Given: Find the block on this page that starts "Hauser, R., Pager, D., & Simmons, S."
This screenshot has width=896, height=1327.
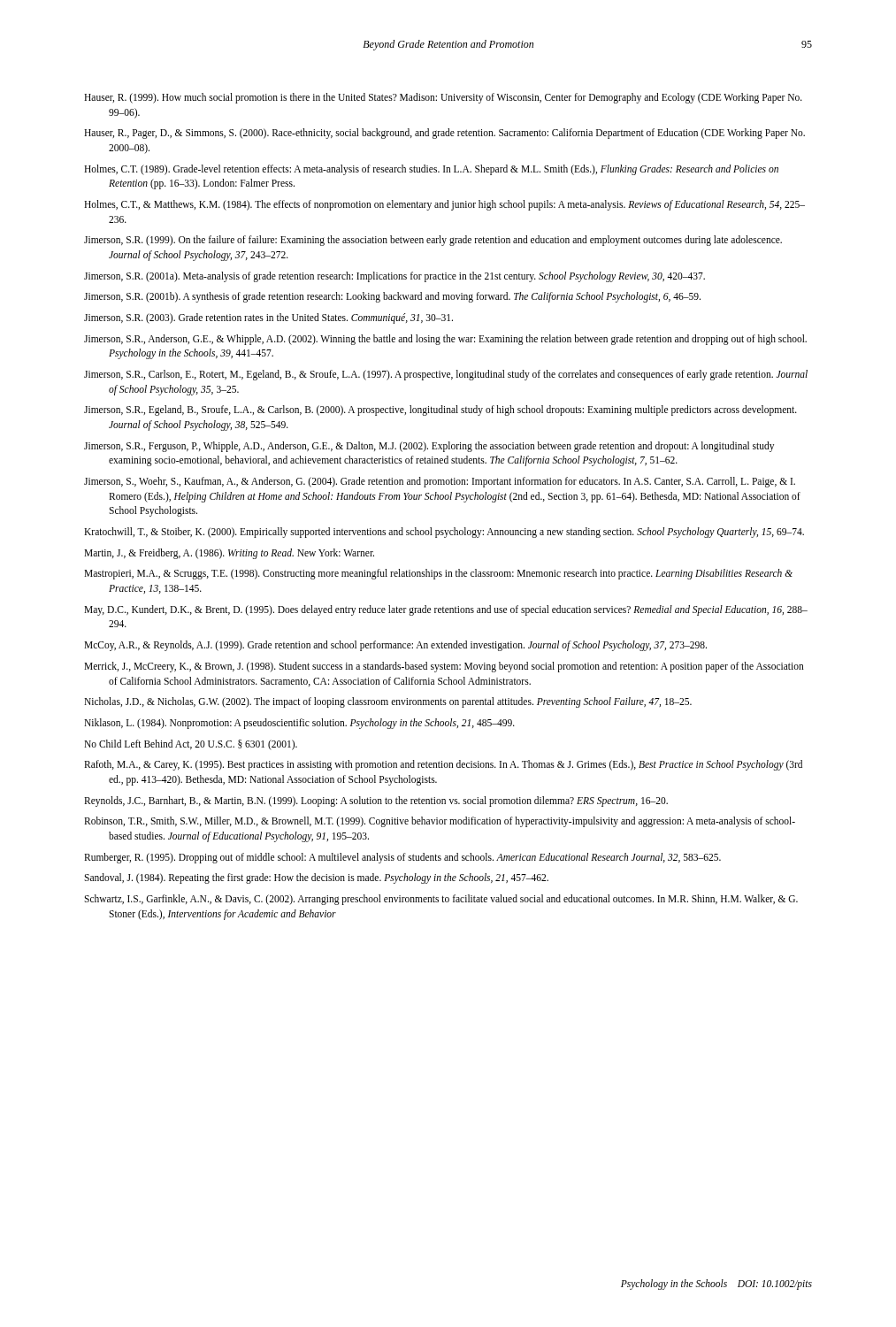Looking at the screenshot, I should coord(445,140).
